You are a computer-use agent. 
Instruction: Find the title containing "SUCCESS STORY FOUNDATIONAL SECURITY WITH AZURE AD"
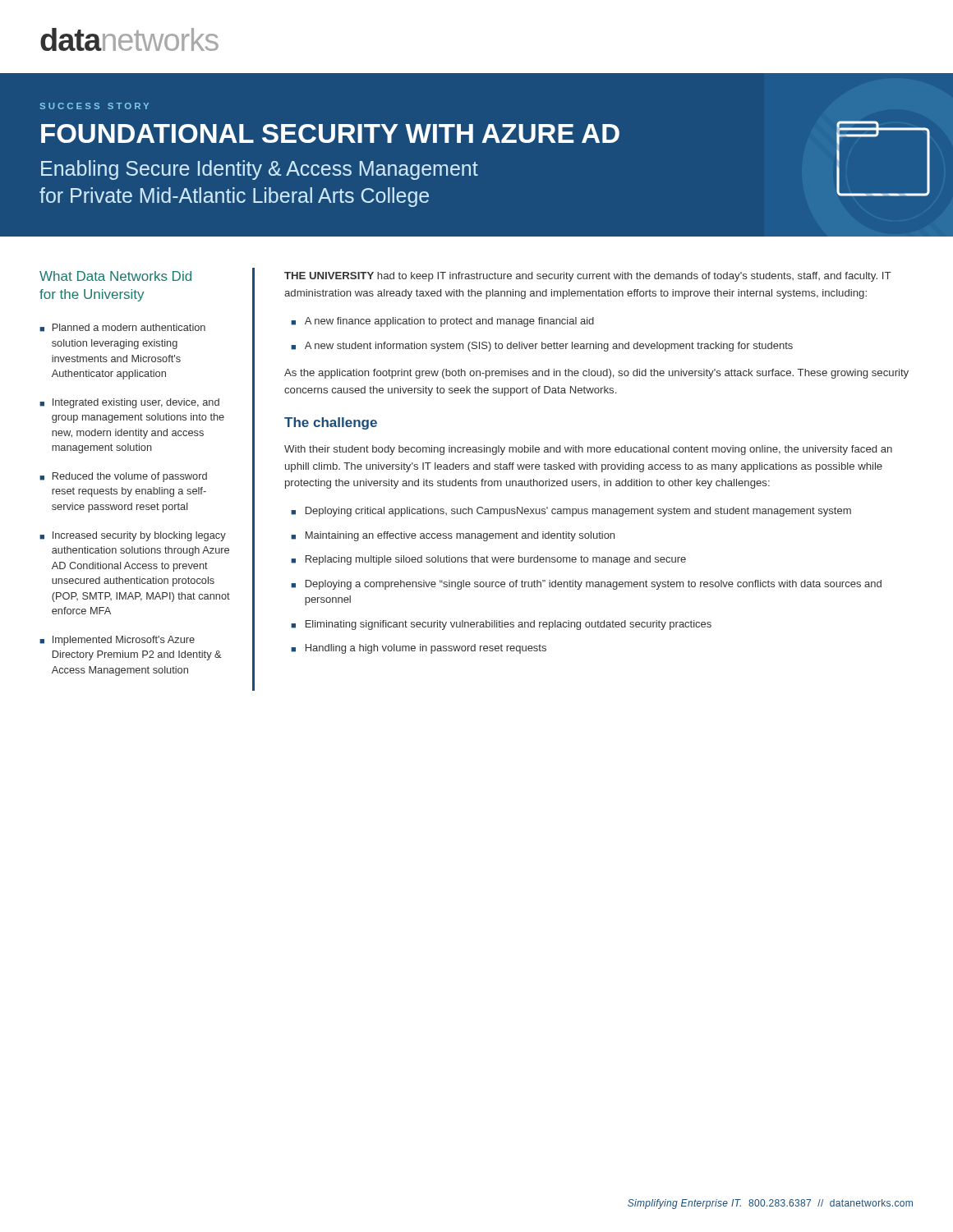pos(496,155)
